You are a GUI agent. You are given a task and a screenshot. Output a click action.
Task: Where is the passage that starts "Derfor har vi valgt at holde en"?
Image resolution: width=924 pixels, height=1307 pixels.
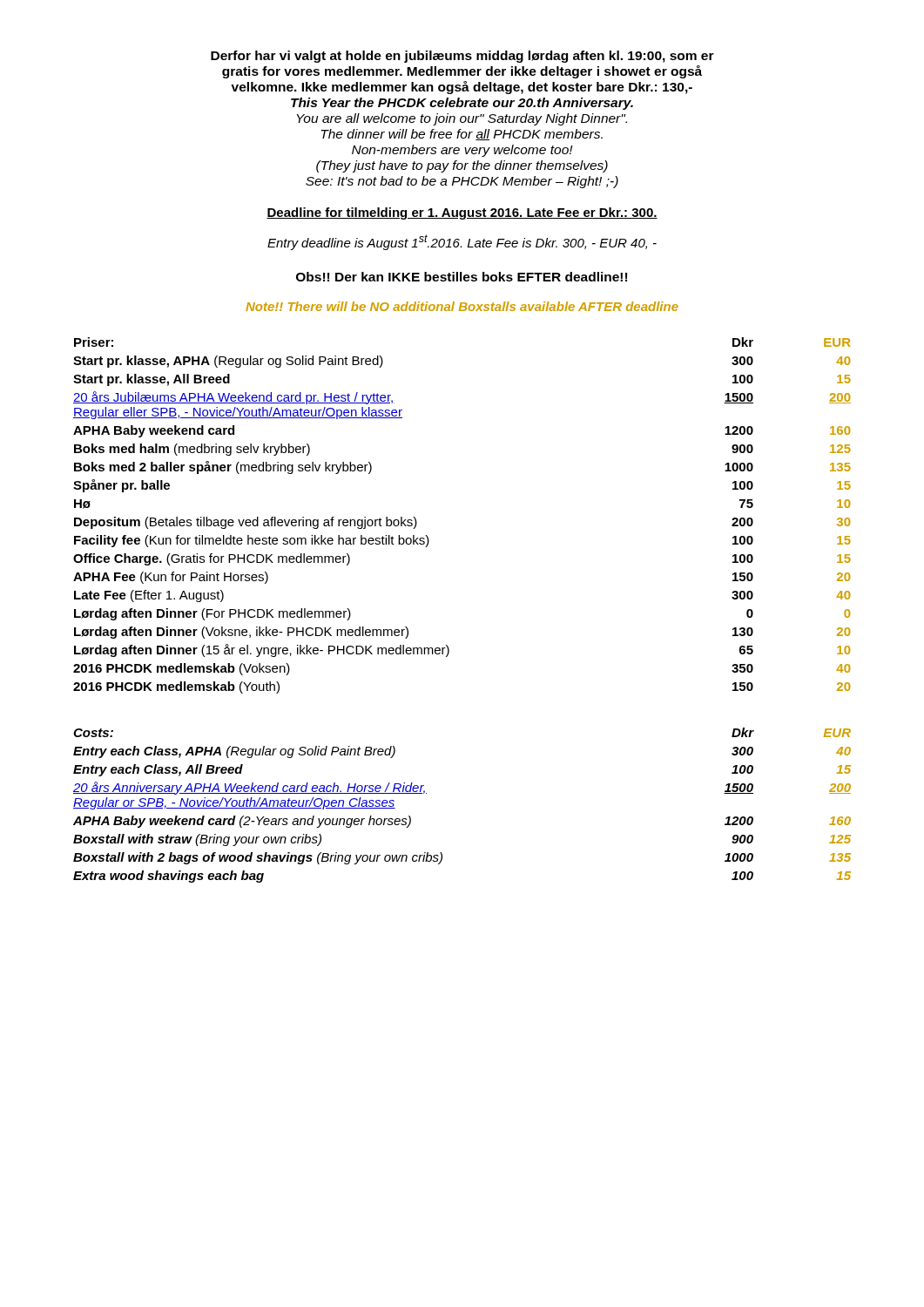pyautogui.click(x=462, y=119)
